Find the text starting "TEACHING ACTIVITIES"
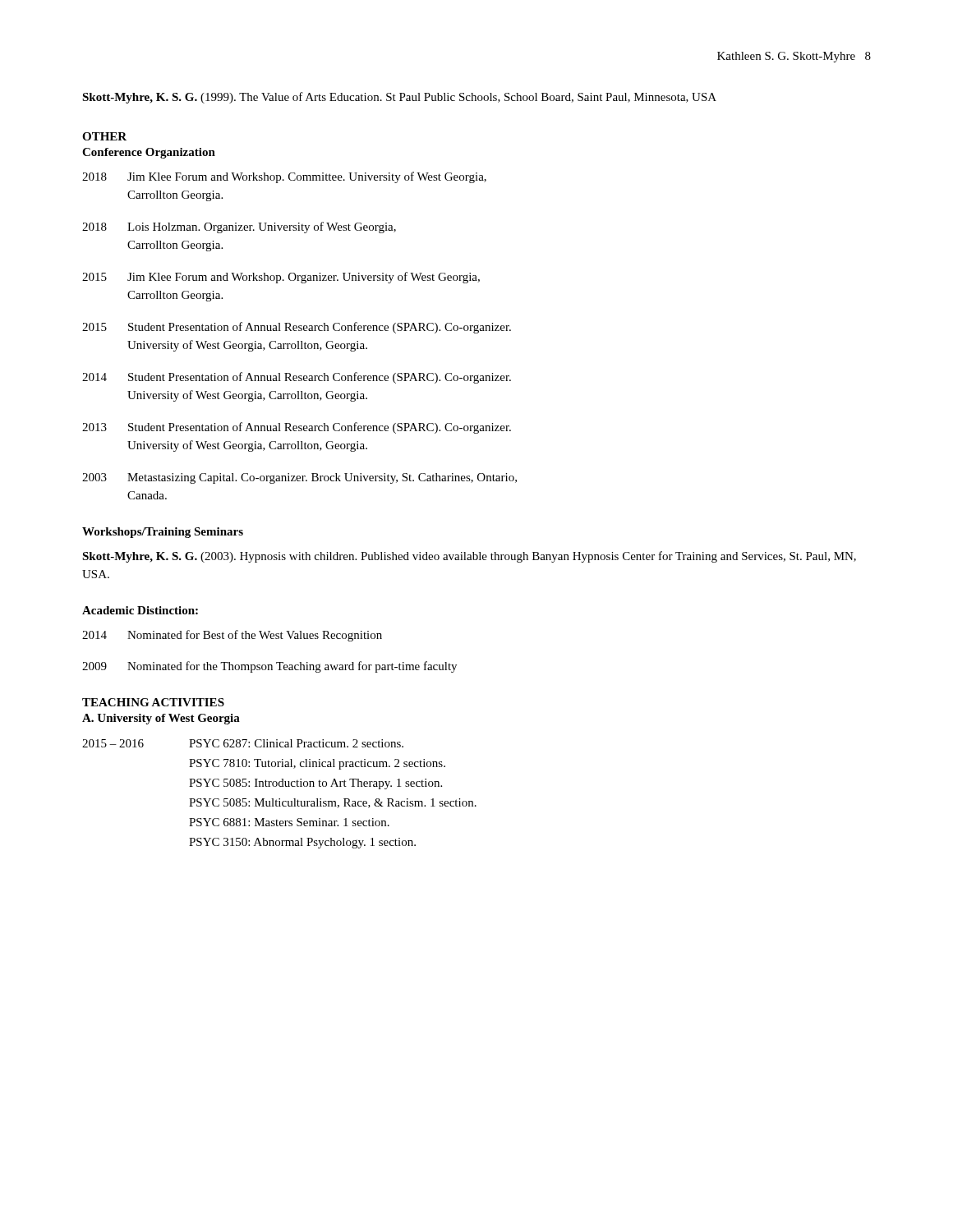Viewport: 953px width, 1232px height. pos(153,702)
